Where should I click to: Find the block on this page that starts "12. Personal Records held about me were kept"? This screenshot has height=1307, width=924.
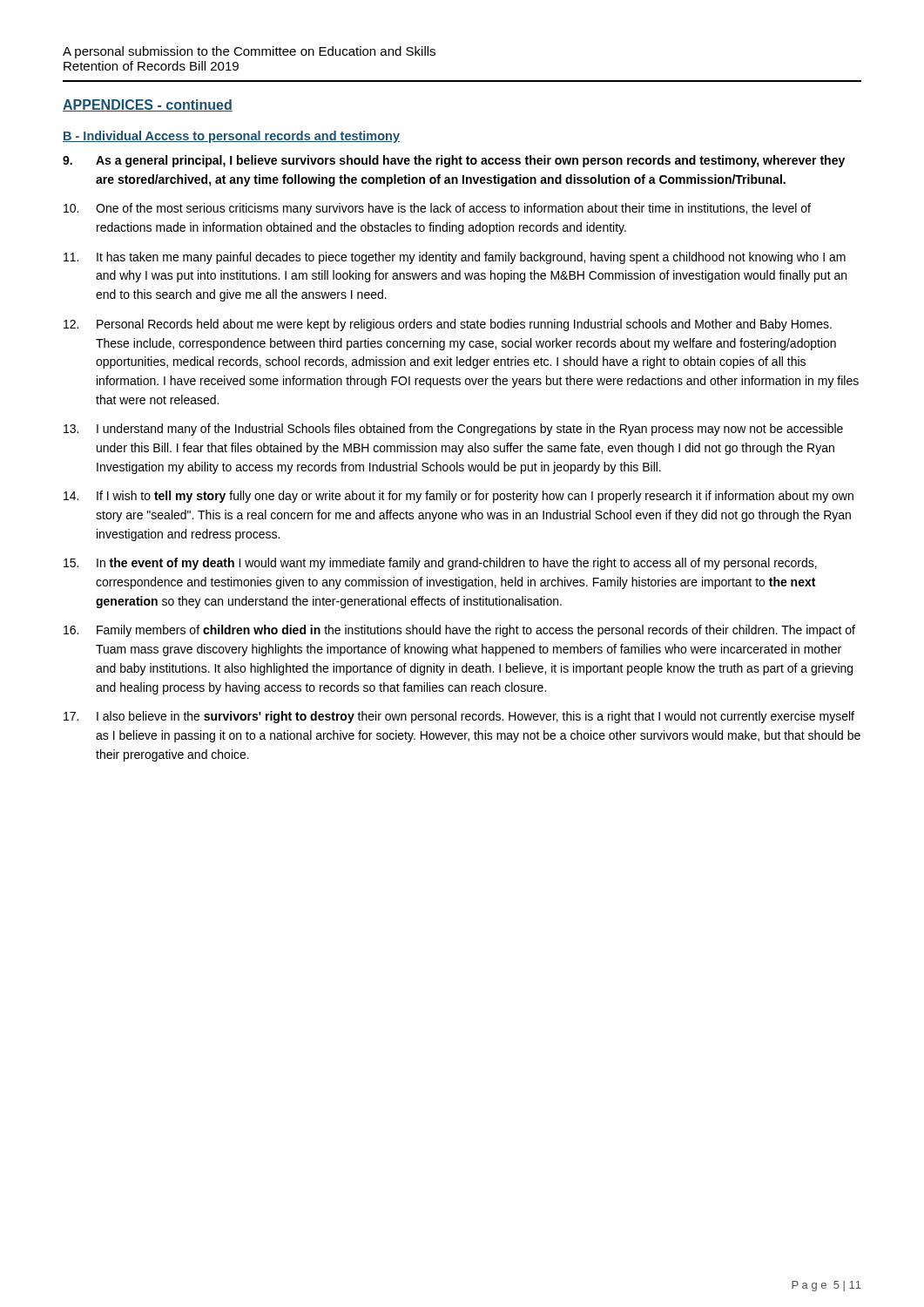click(462, 362)
